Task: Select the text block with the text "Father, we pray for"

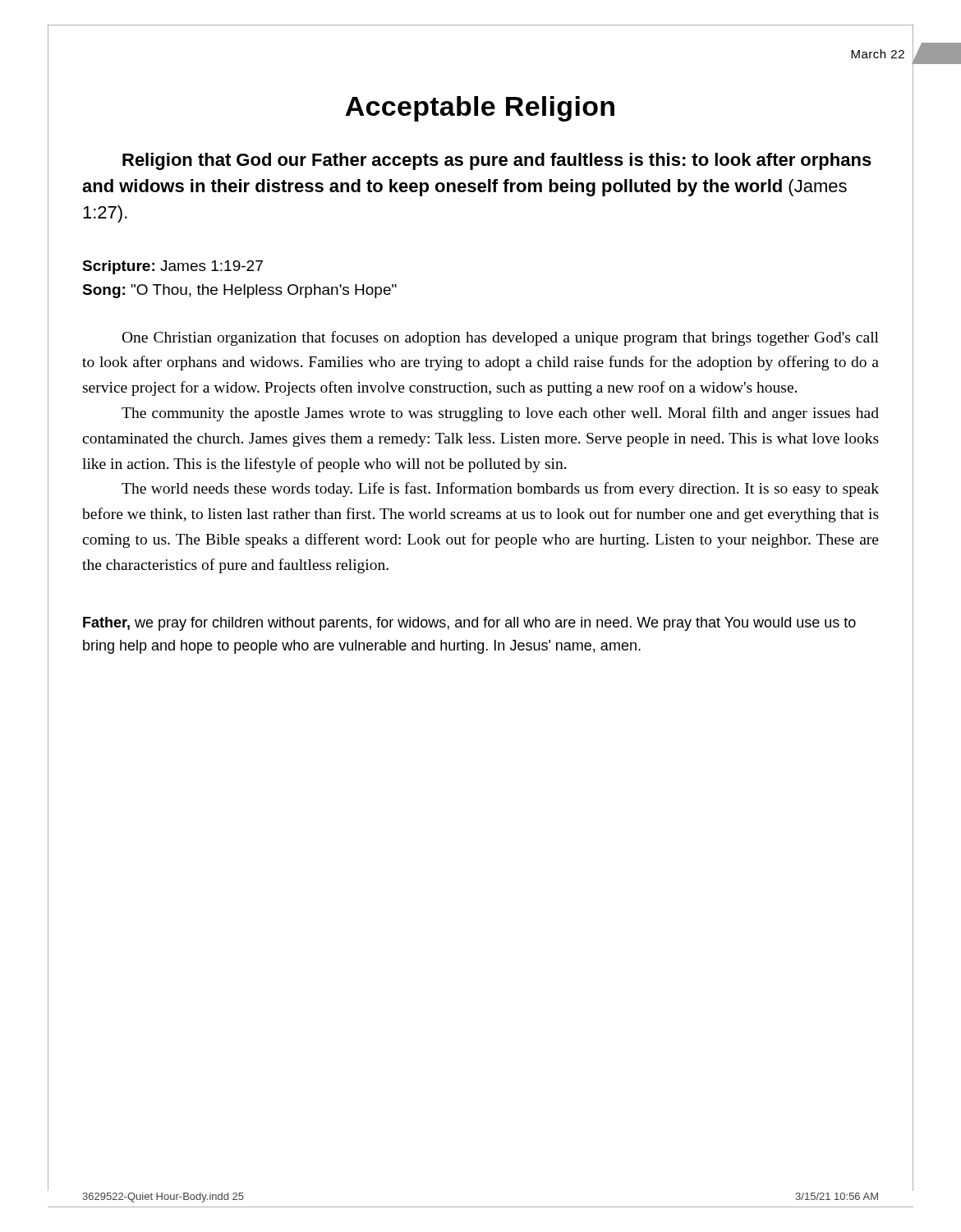Action: coord(469,634)
